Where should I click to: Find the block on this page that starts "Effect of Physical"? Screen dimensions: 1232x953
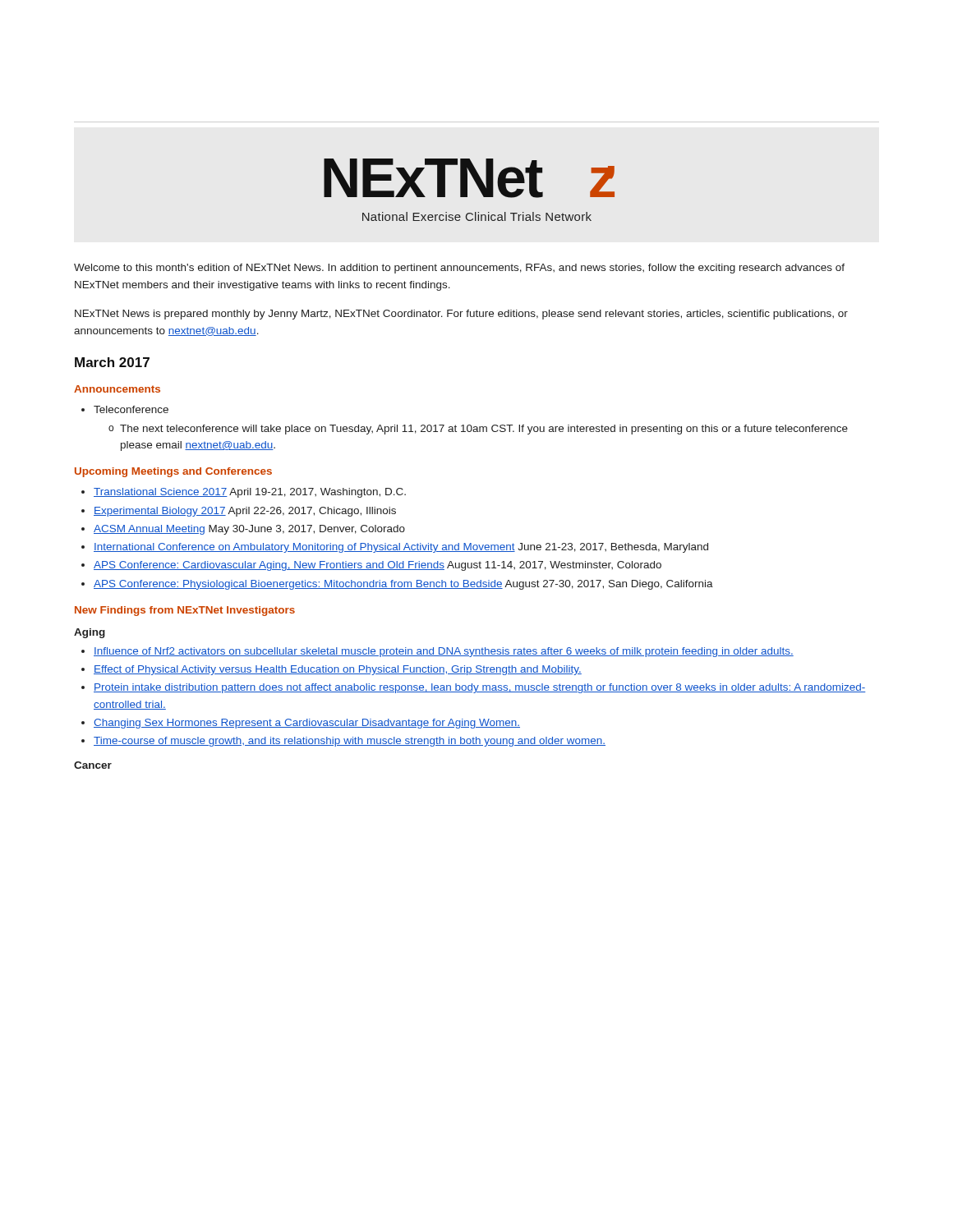point(476,670)
